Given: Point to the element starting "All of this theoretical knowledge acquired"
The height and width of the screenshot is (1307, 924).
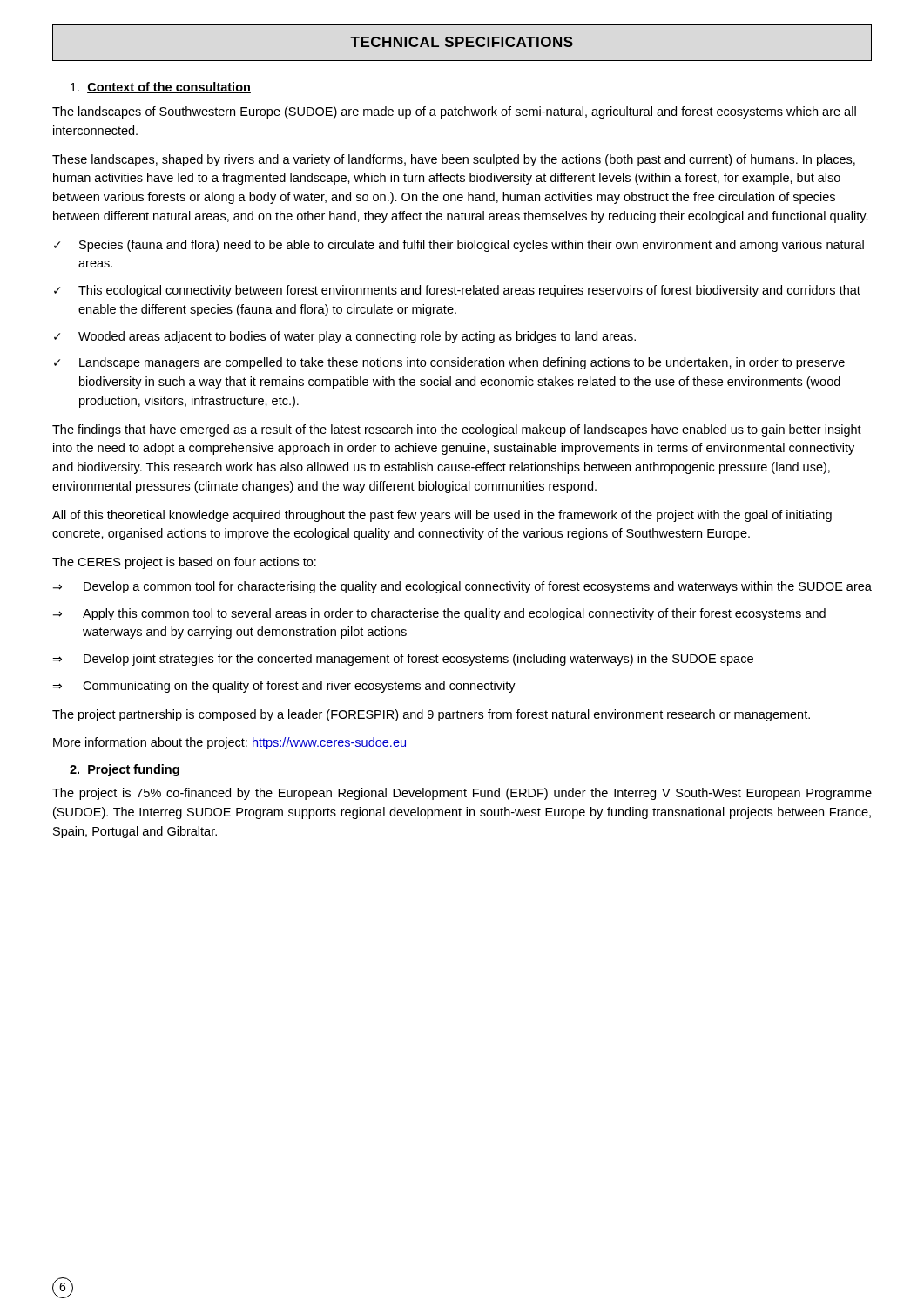Looking at the screenshot, I should tap(442, 524).
